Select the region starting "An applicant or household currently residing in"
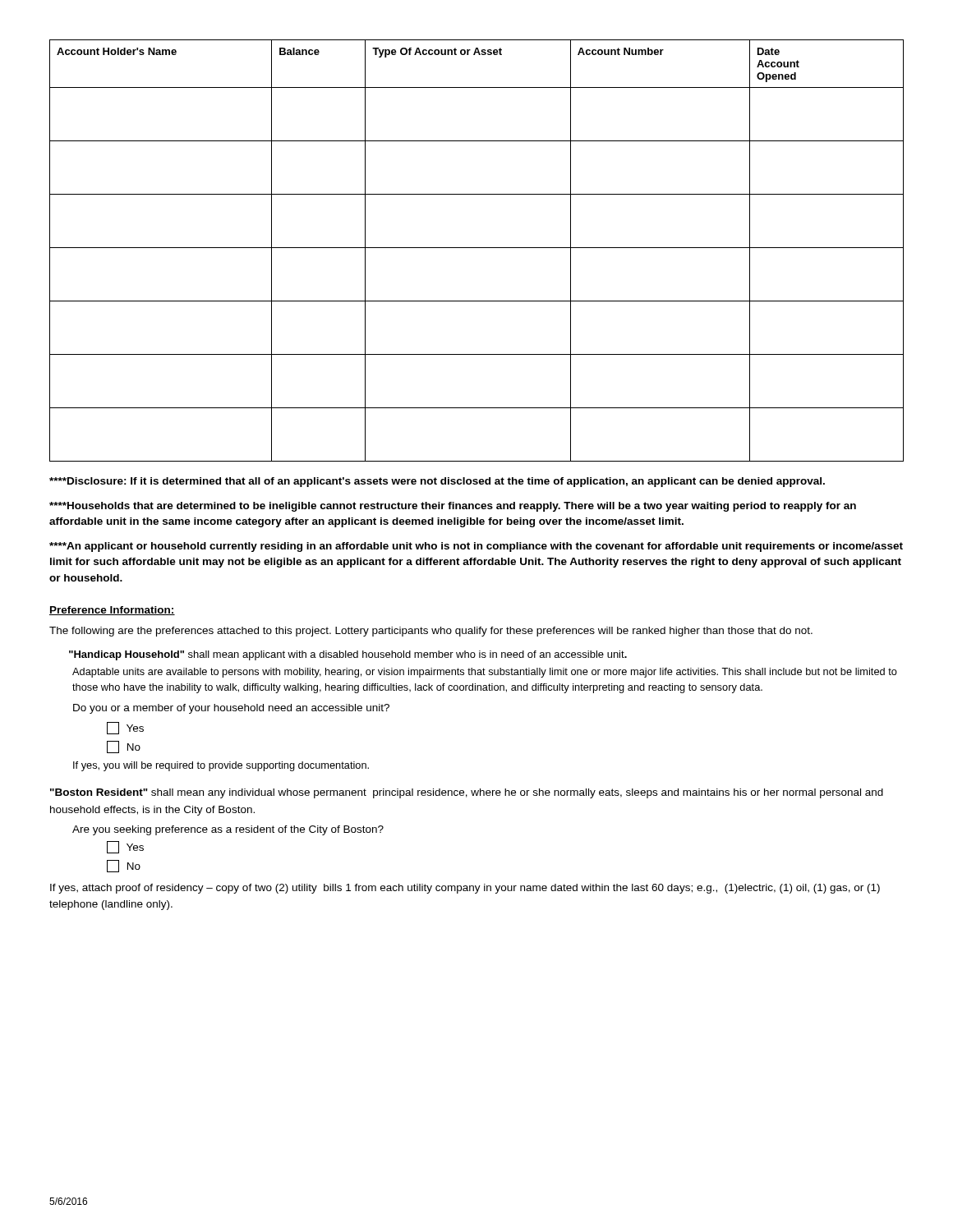 [476, 562]
